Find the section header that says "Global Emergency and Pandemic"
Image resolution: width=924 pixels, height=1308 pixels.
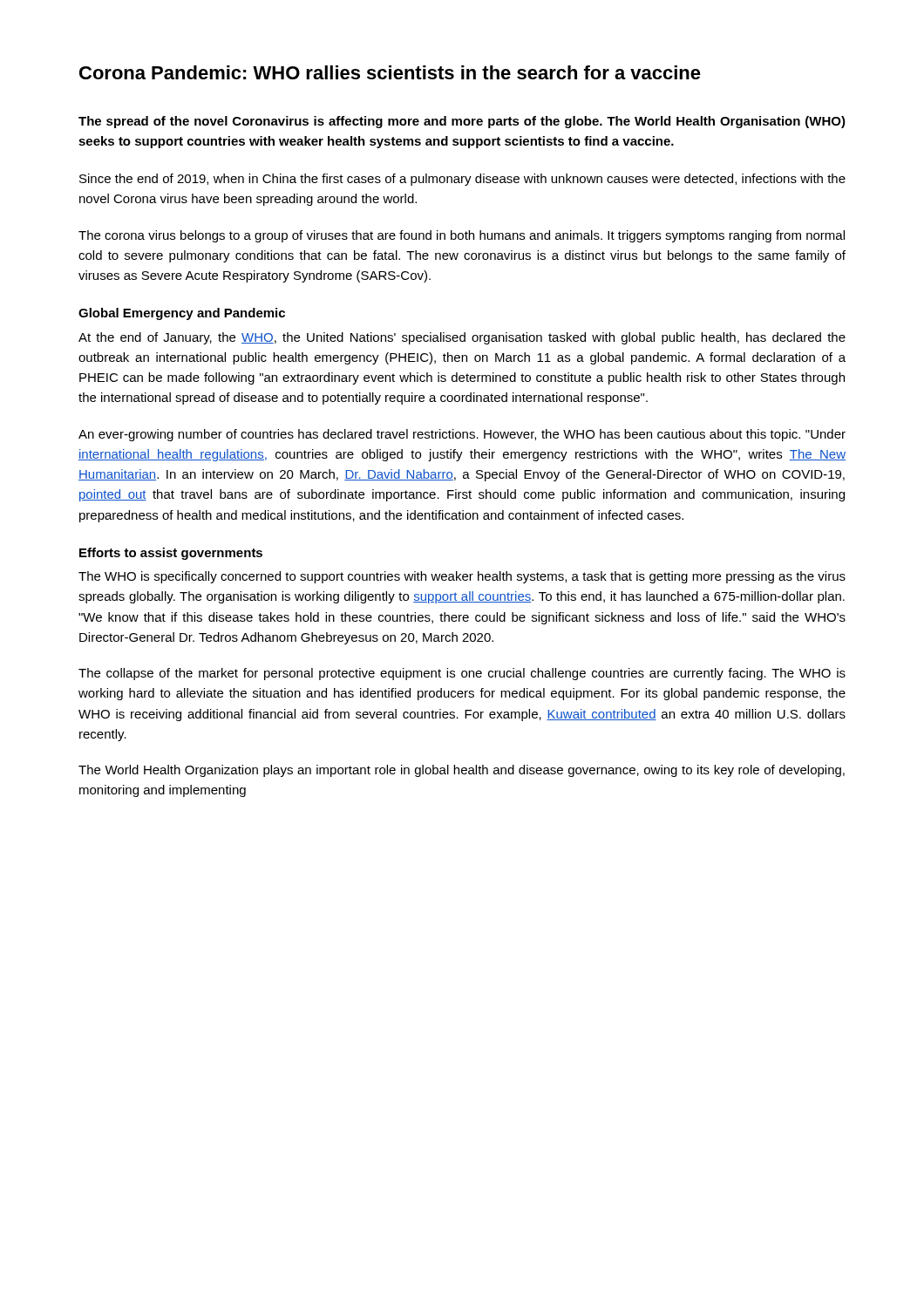coord(182,314)
